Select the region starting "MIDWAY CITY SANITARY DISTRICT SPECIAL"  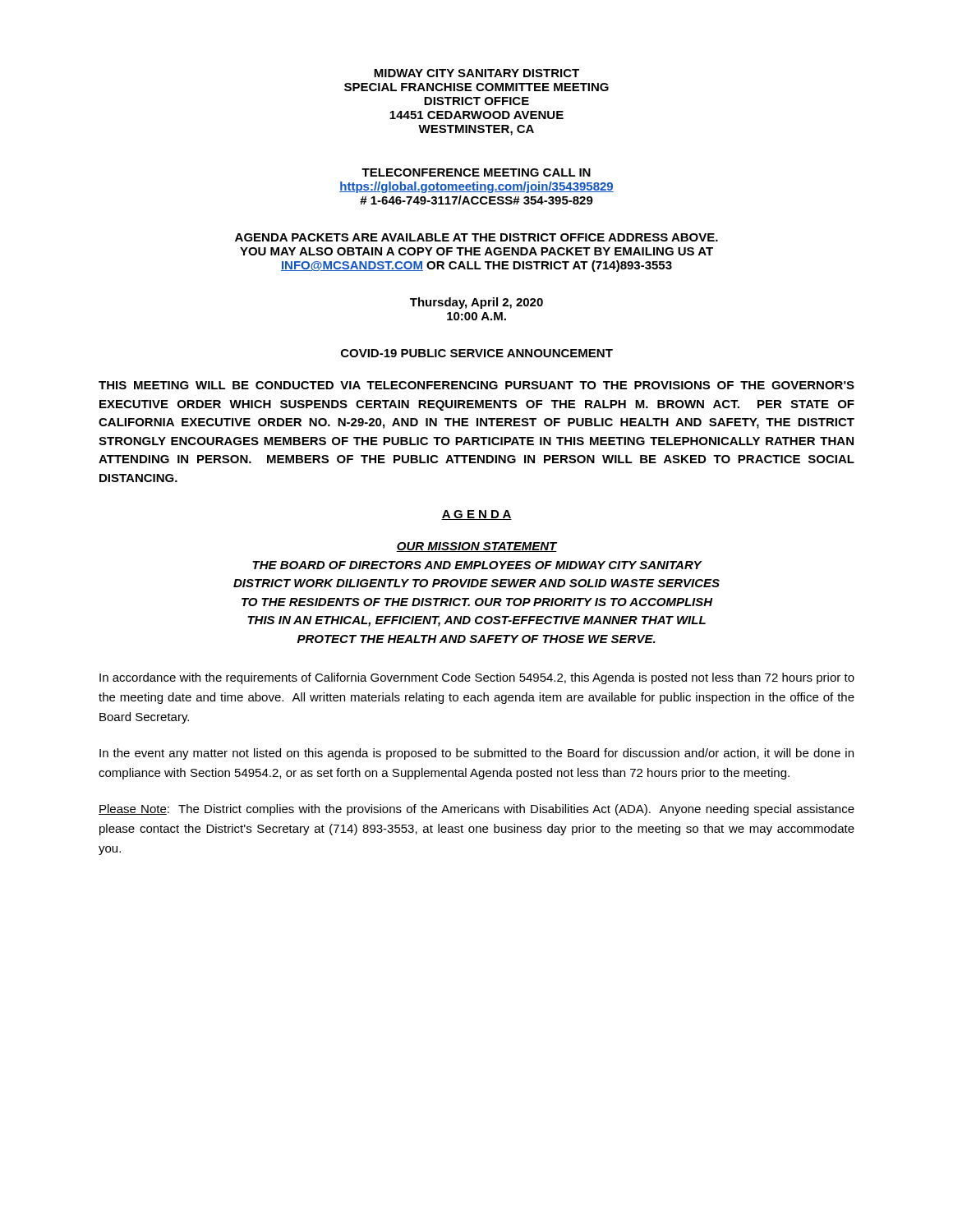tap(476, 101)
